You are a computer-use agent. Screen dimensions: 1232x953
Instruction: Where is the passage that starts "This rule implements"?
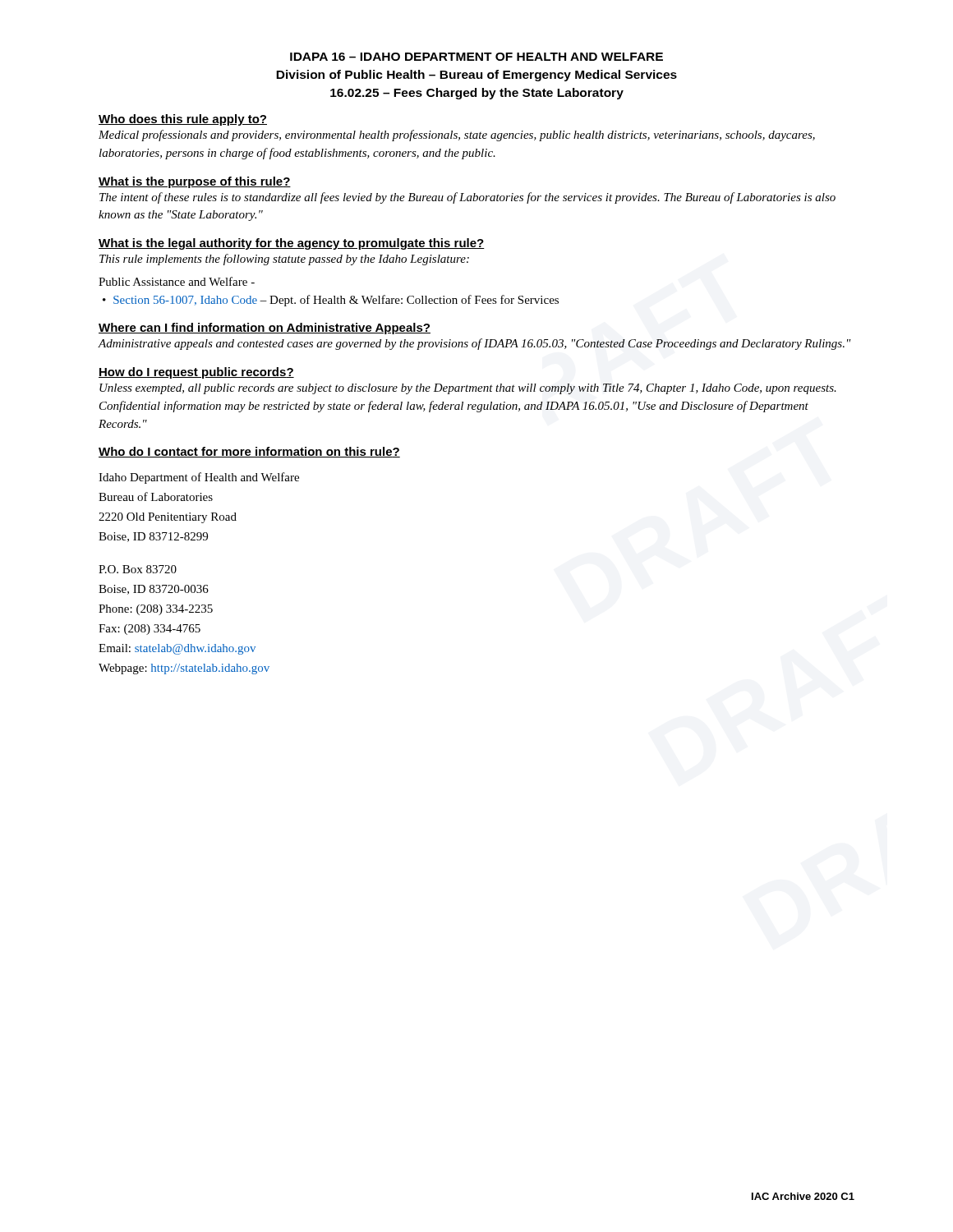click(x=284, y=259)
